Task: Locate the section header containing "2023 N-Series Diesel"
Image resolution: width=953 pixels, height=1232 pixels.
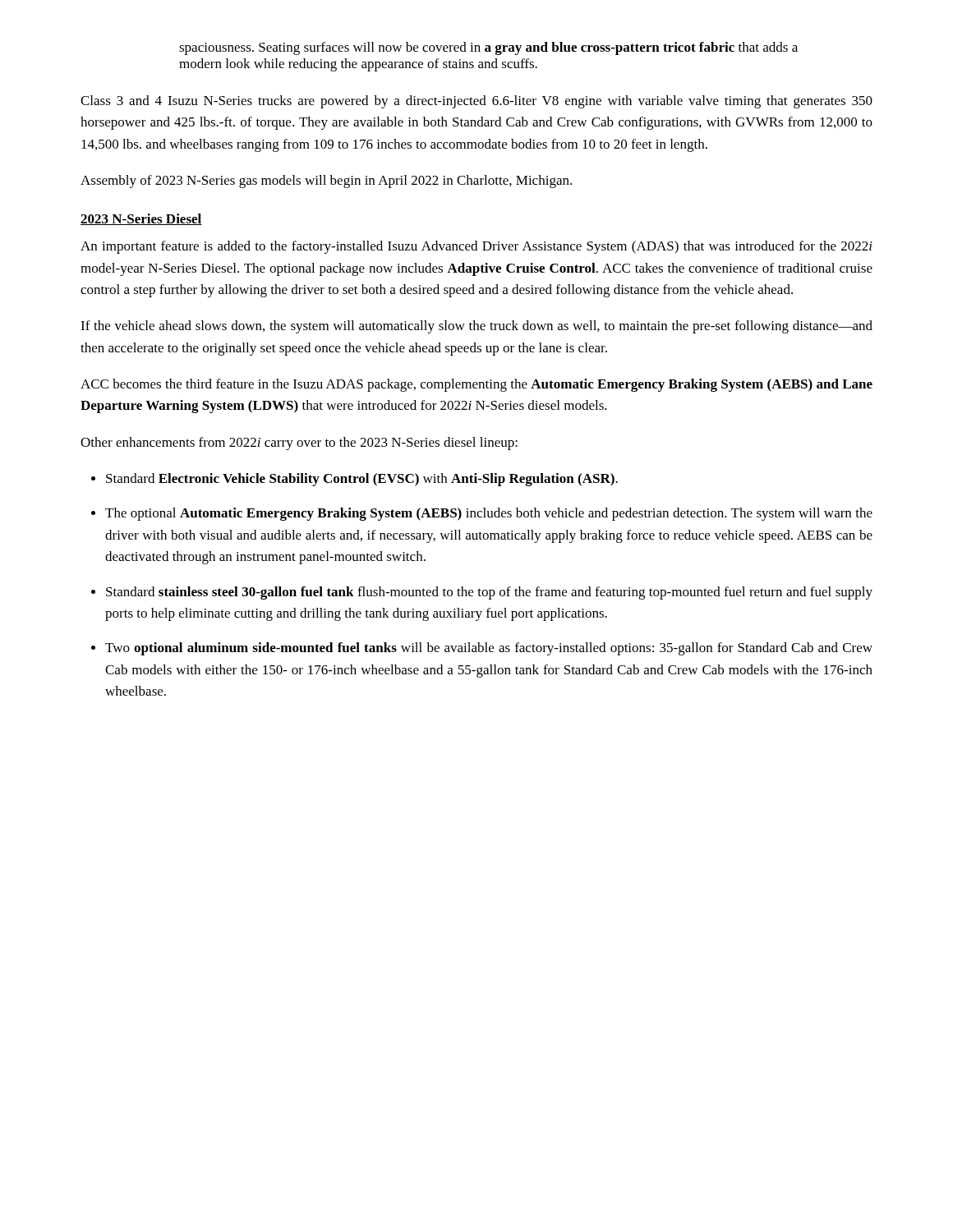Action: click(141, 219)
